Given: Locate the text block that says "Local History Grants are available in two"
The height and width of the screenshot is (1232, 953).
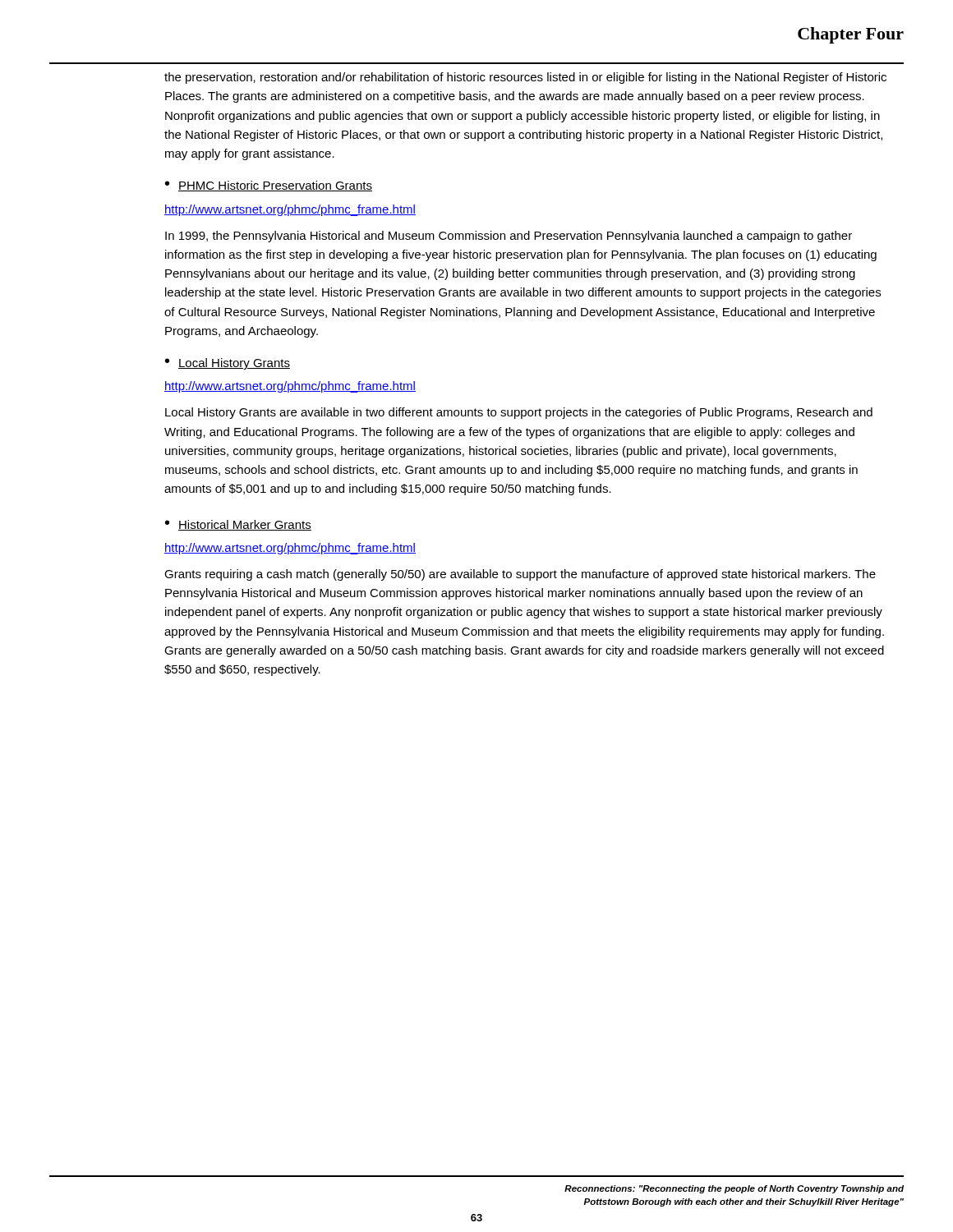Looking at the screenshot, I should [x=519, y=450].
